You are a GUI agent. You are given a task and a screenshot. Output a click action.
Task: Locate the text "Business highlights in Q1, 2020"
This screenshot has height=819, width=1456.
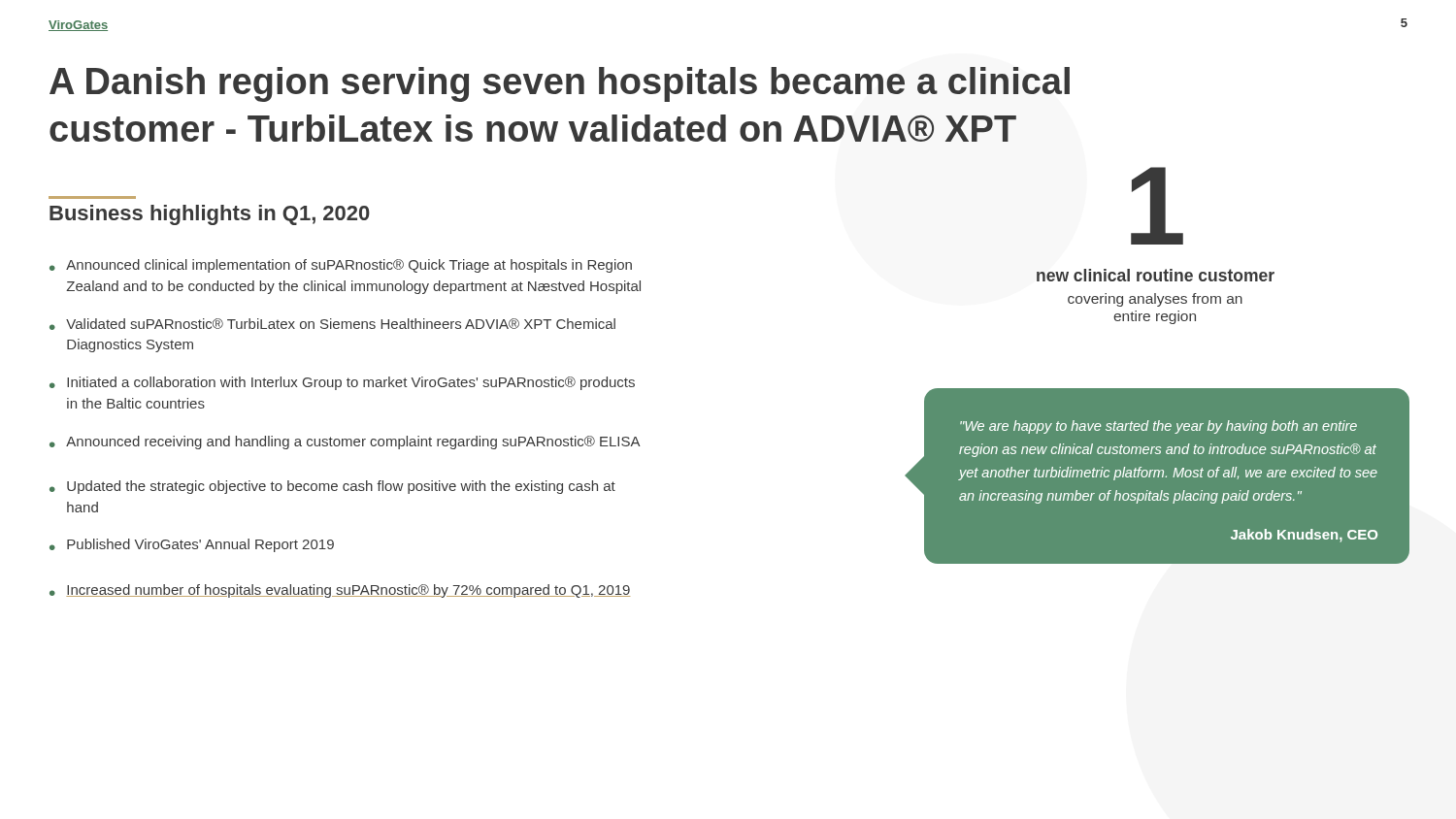point(209,213)
